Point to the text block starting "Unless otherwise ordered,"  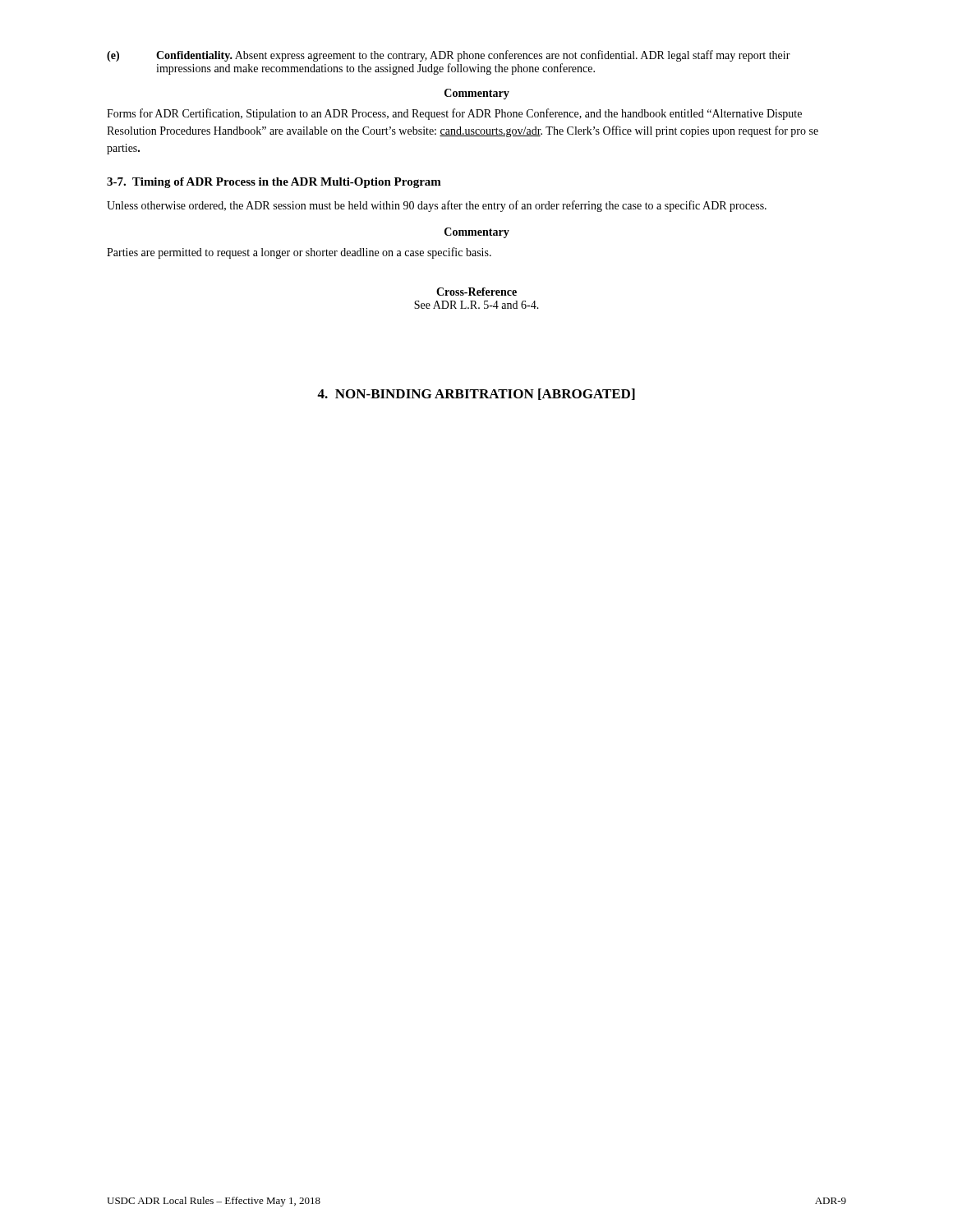click(x=437, y=206)
